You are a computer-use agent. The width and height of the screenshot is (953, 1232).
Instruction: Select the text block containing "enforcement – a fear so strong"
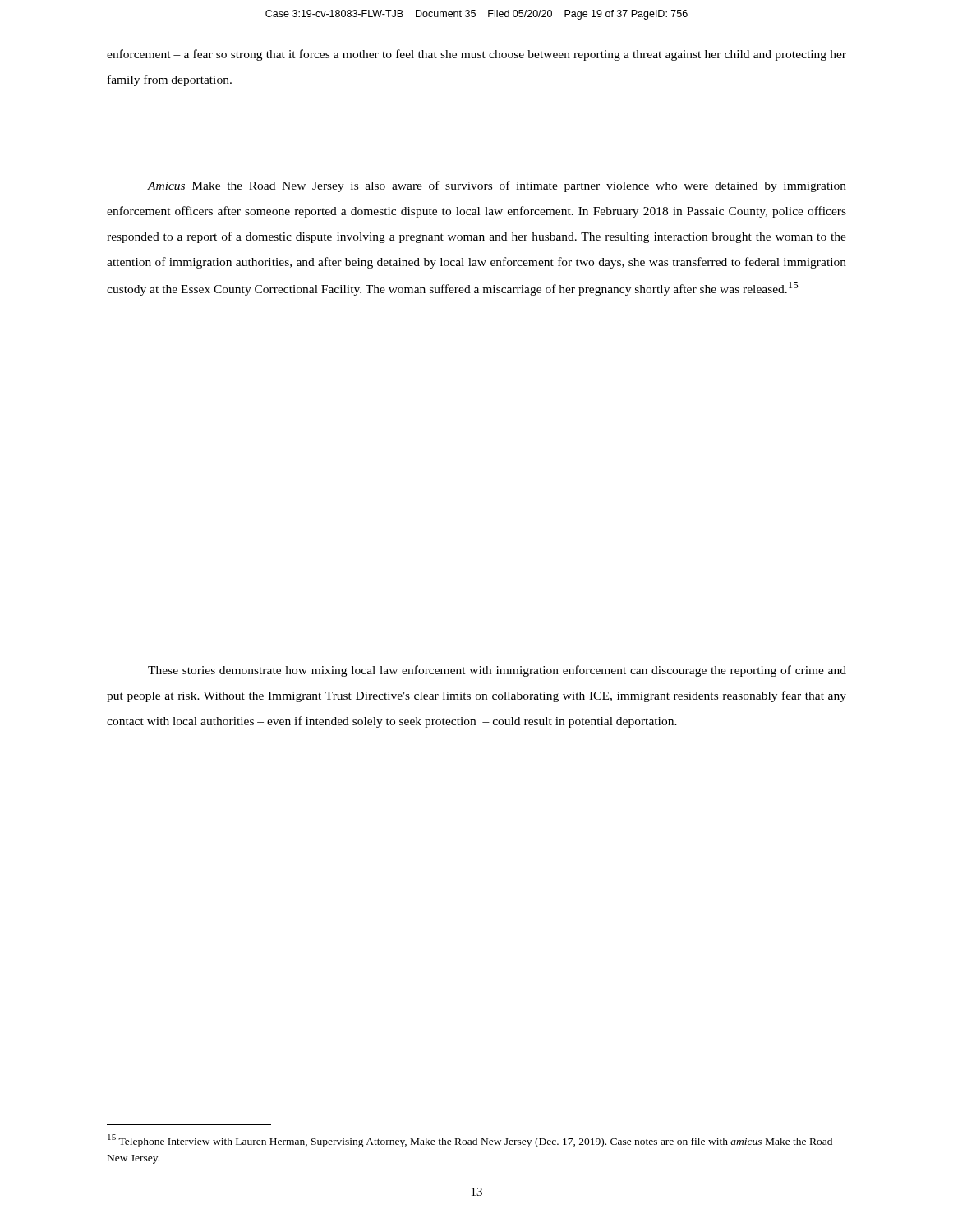tap(476, 67)
